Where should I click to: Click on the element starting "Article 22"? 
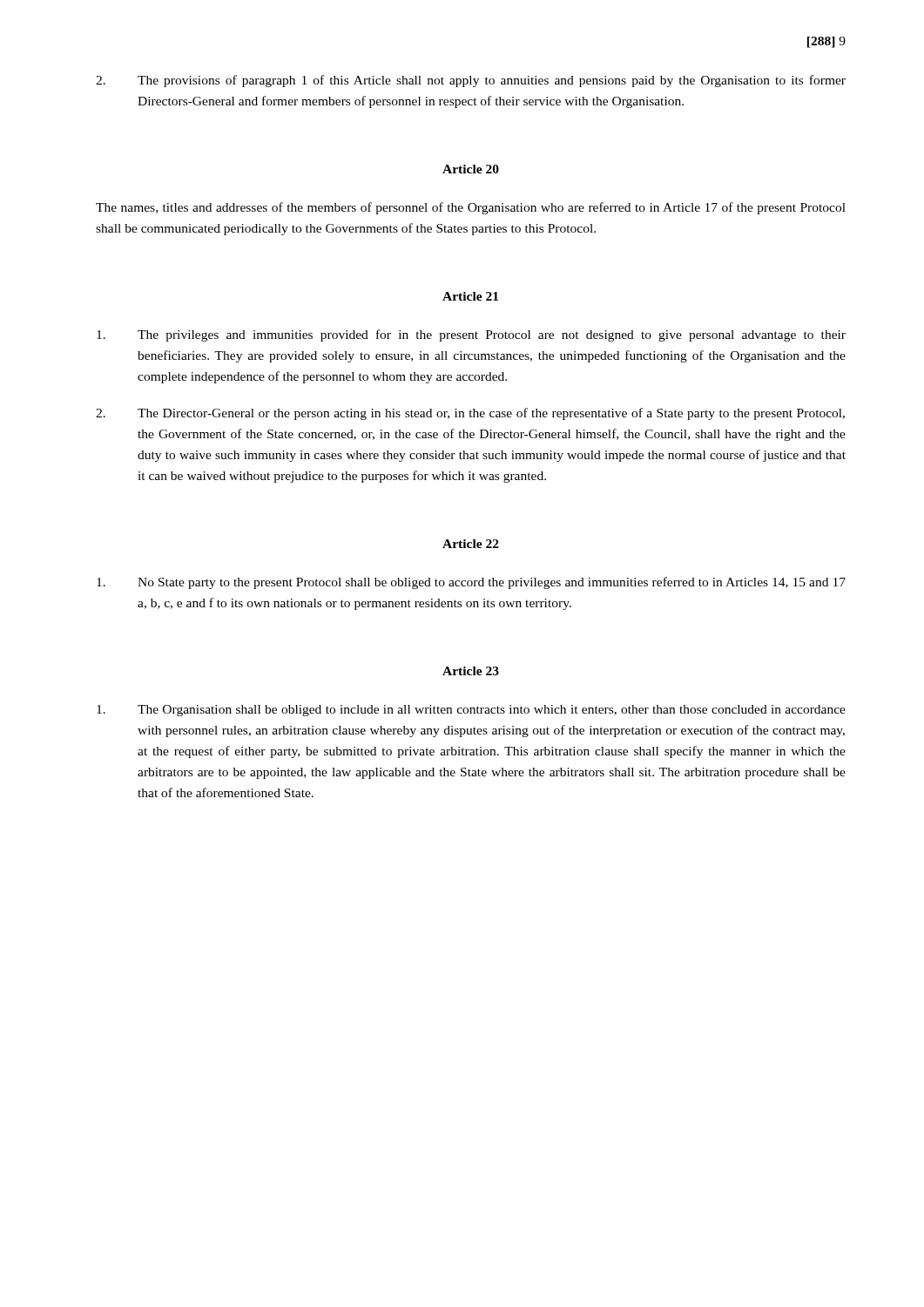(471, 543)
